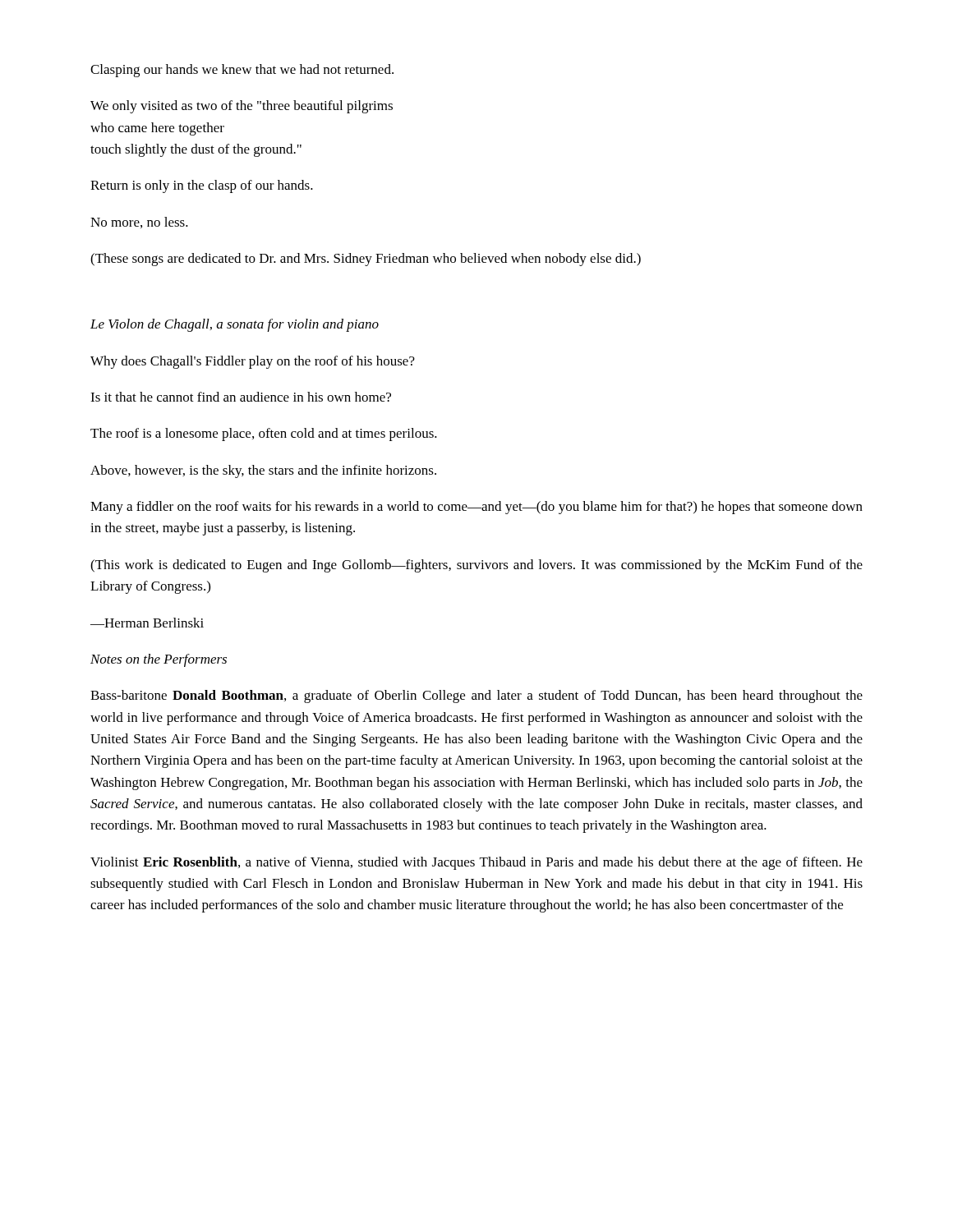
Task: Find the text block that says "Violinist Eric Rosenblith, a native"
Action: 476,883
